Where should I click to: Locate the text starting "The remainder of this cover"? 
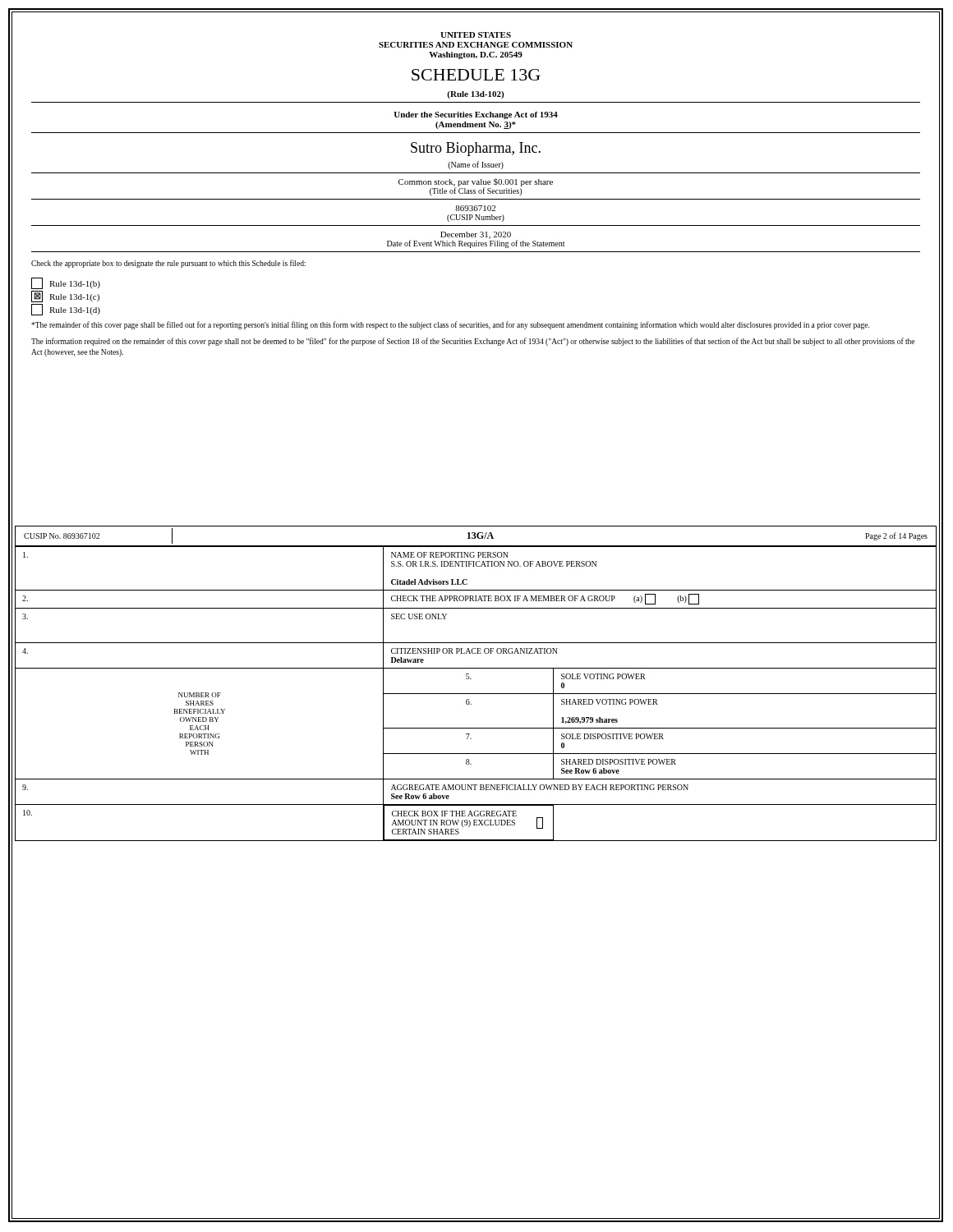pos(451,325)
